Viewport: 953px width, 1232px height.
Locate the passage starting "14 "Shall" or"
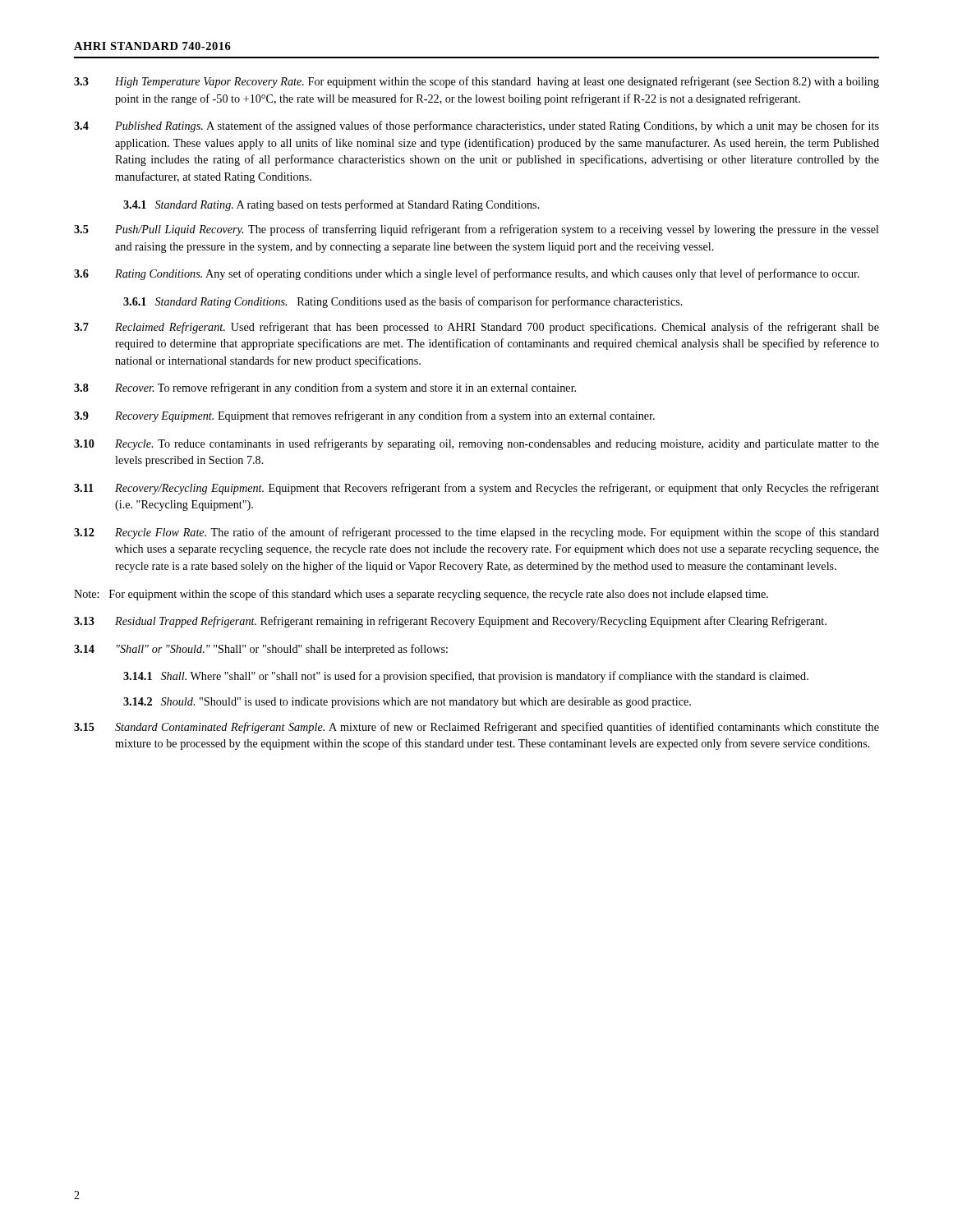pos(261,650)
